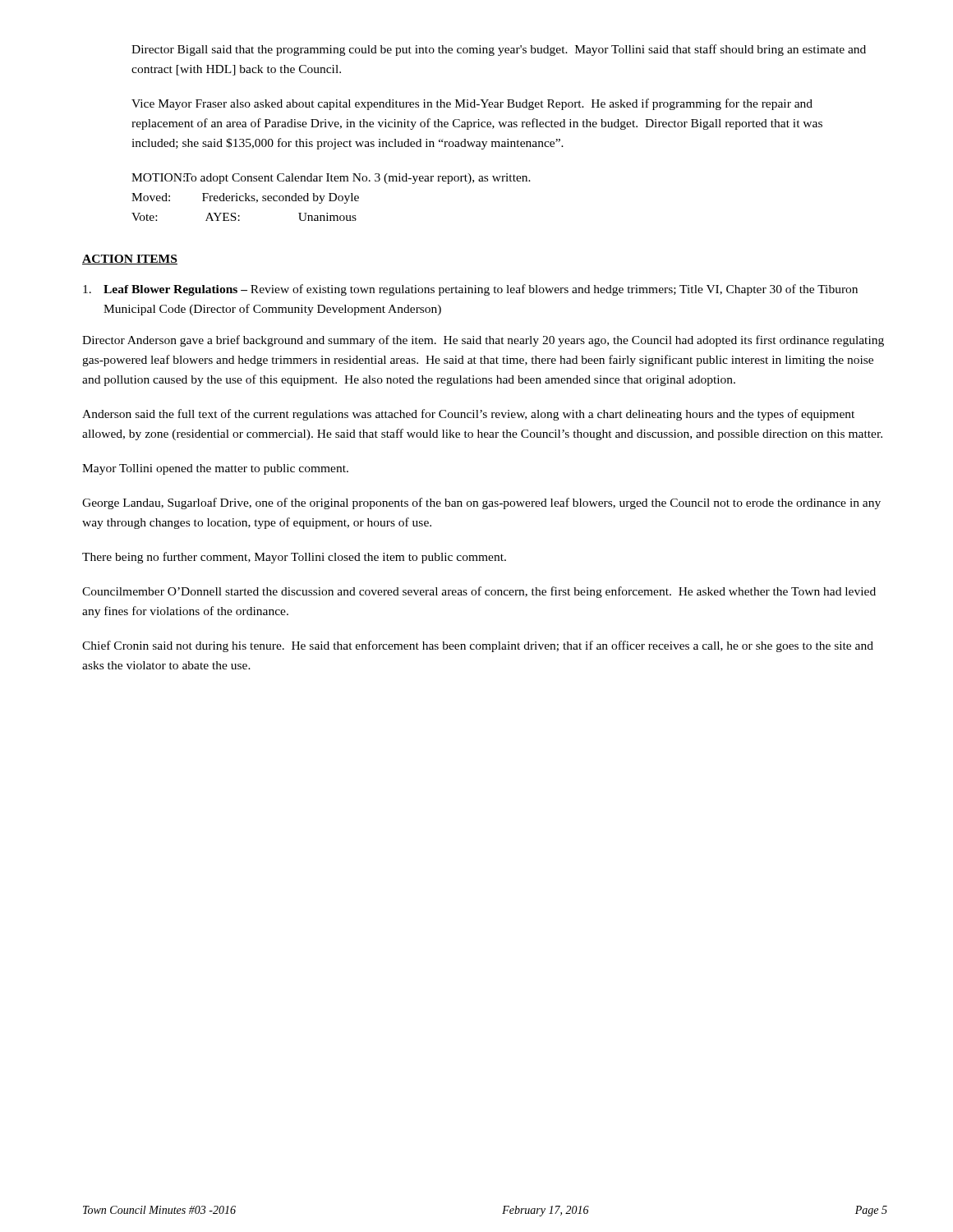
Task: Locate the block of text that opens with "George Landau, Sugarloaf"
Action: [x=482, y=512]
